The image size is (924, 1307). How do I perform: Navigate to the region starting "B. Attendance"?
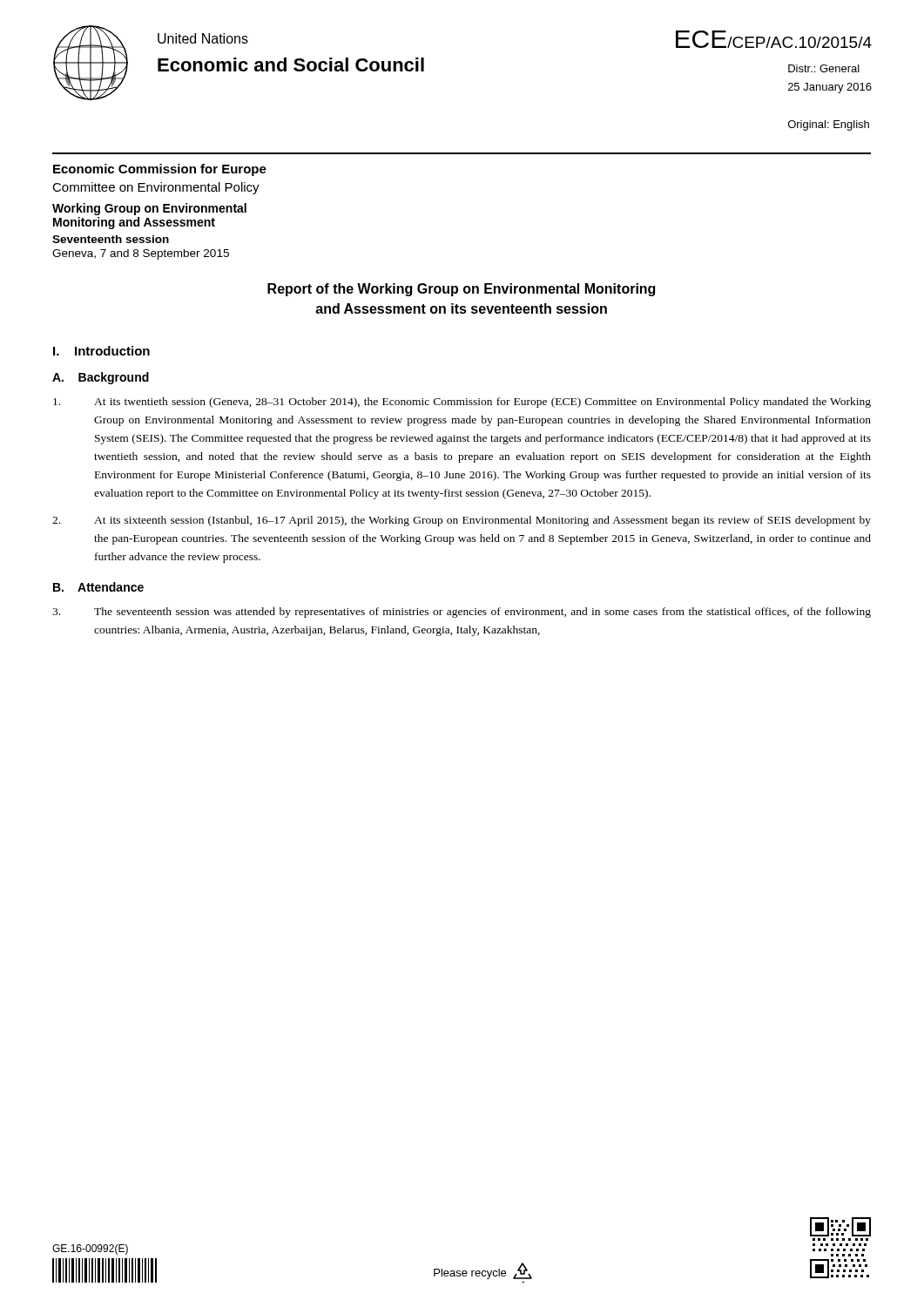pyautogui.click(x=98, y=587)
